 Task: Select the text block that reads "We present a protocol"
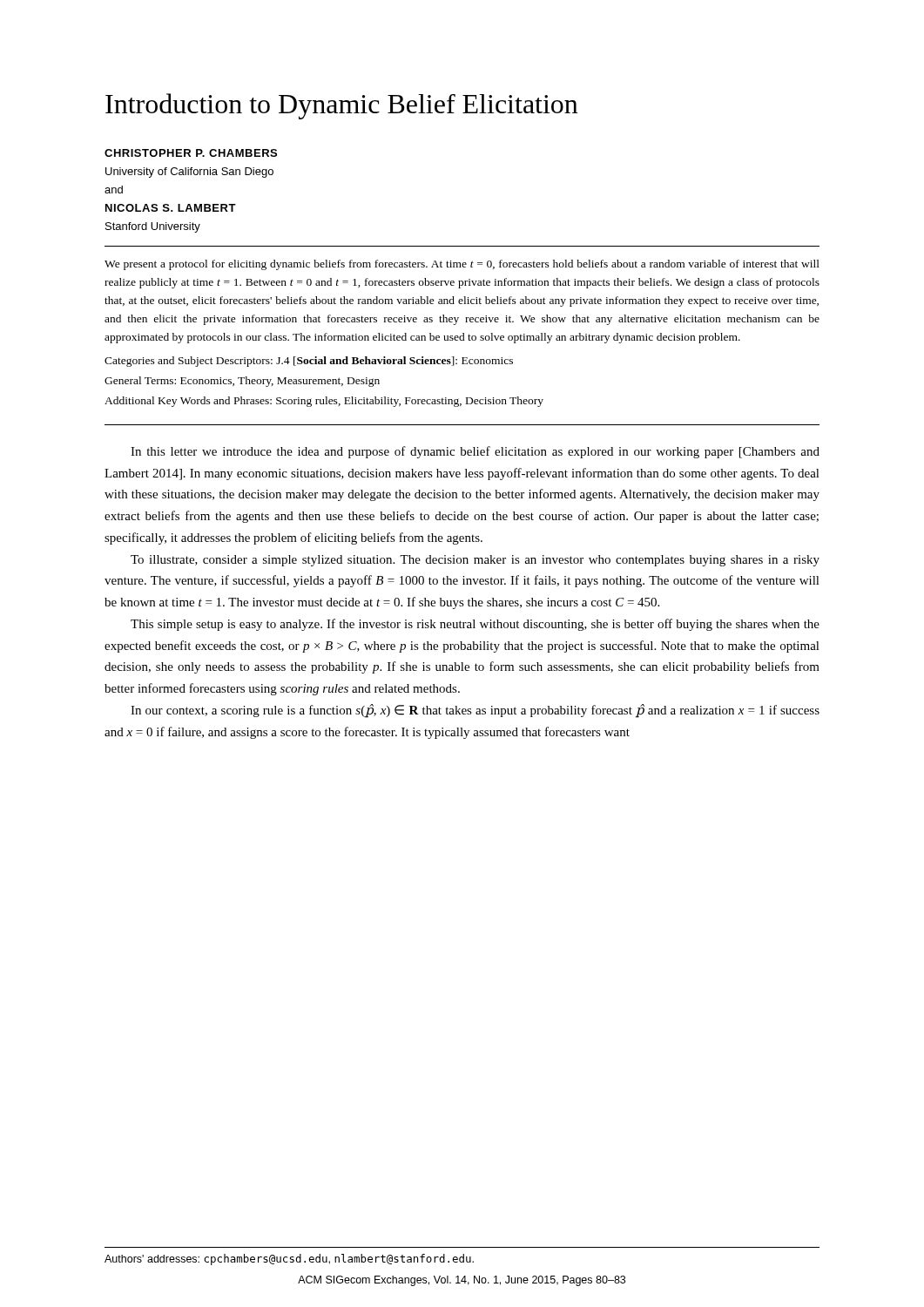[x=462, y=333]
